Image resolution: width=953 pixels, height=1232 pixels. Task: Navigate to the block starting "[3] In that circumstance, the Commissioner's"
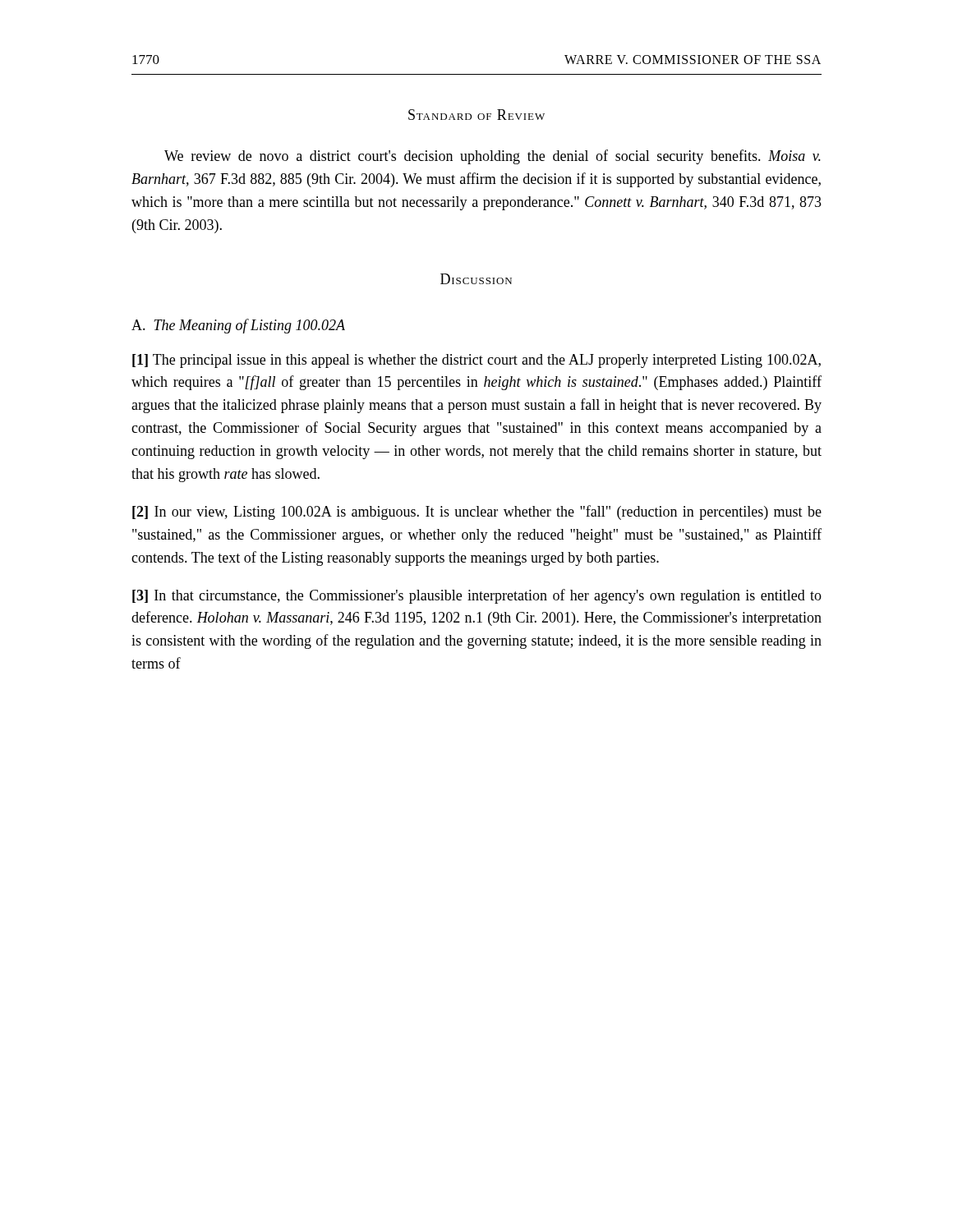pyautogui.click(x=476, y=629)
